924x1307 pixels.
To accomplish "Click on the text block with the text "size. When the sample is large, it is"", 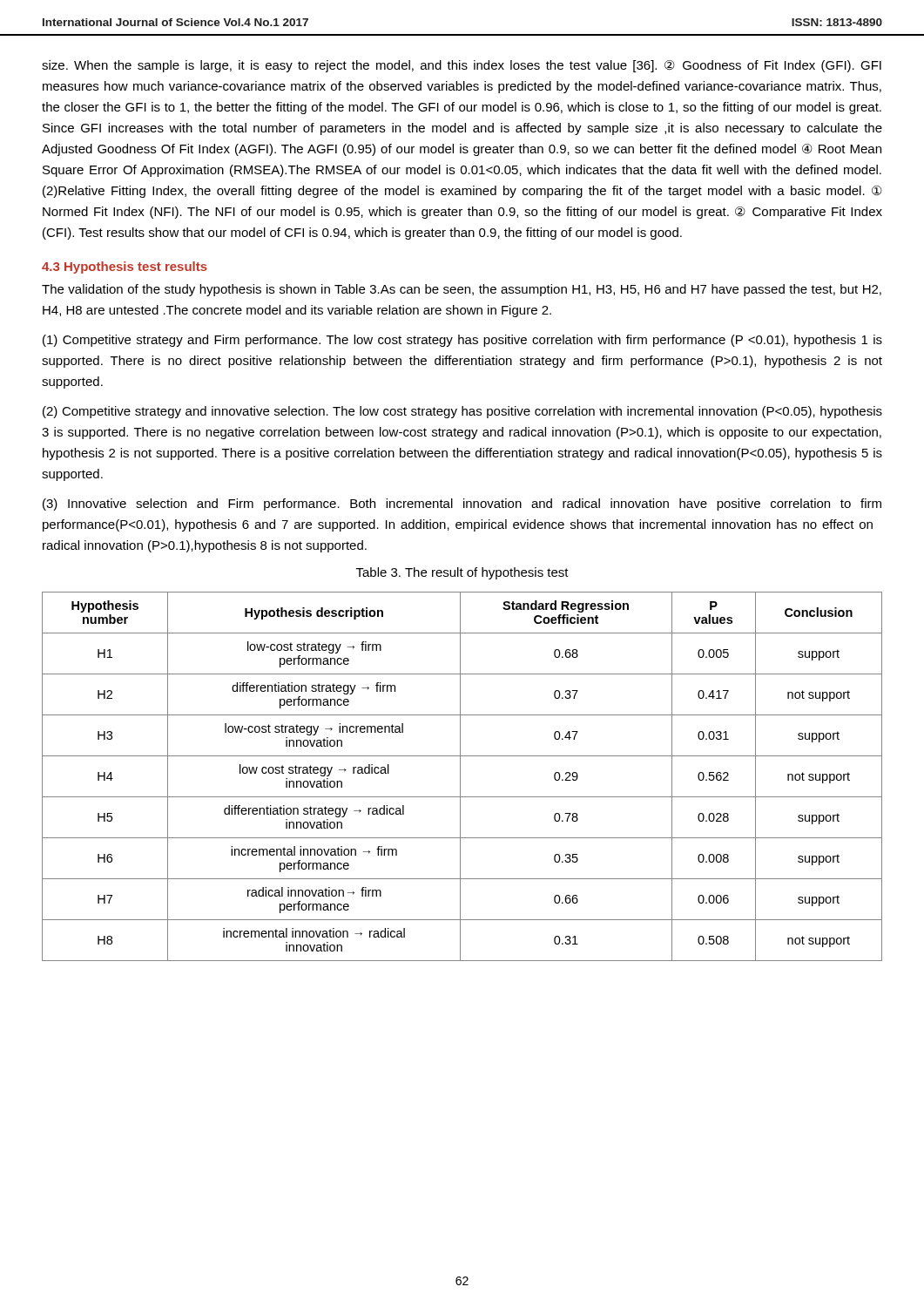I will point(462,149).
